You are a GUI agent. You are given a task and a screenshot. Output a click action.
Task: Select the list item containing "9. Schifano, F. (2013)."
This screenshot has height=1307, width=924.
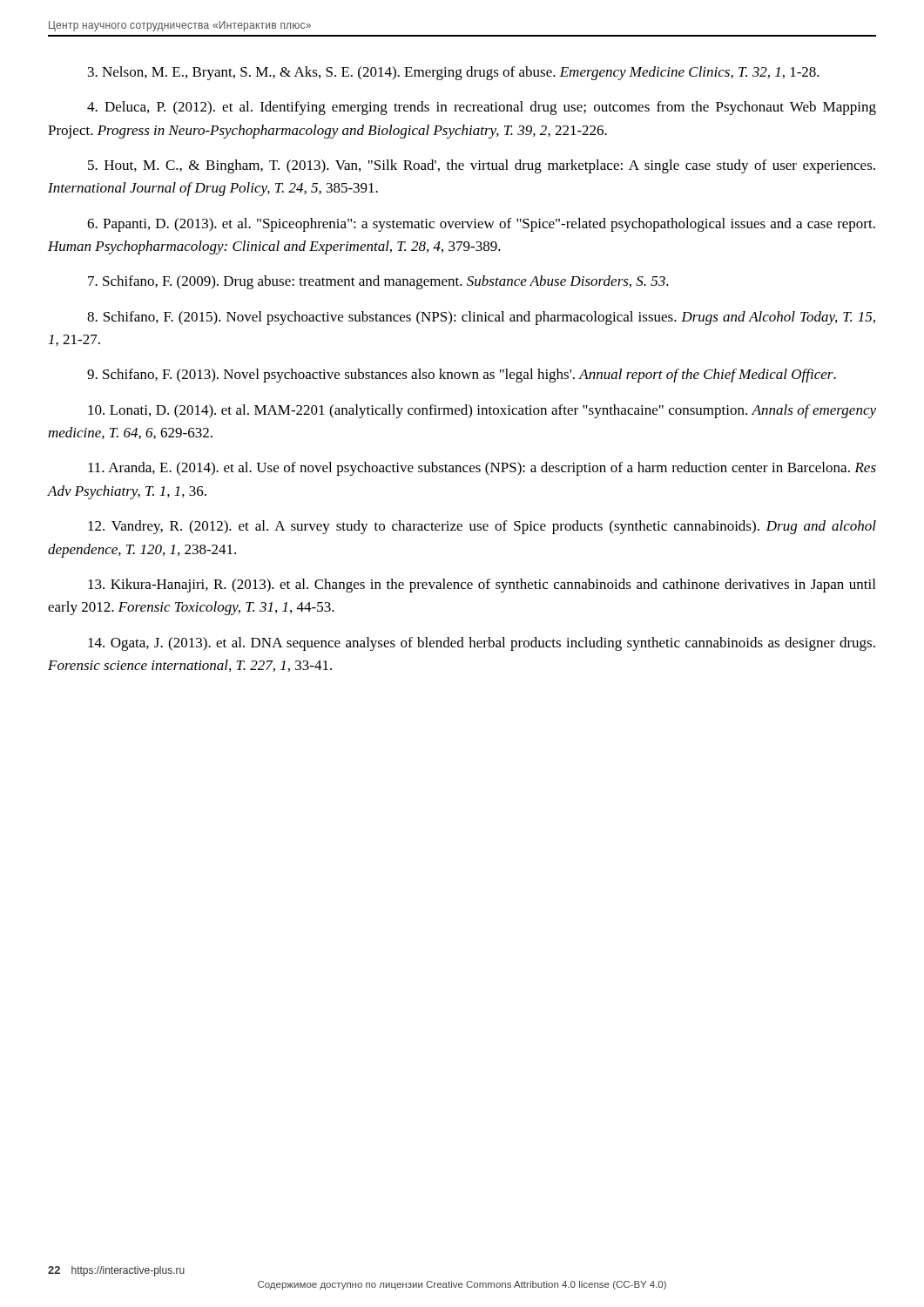pos(462,375)
